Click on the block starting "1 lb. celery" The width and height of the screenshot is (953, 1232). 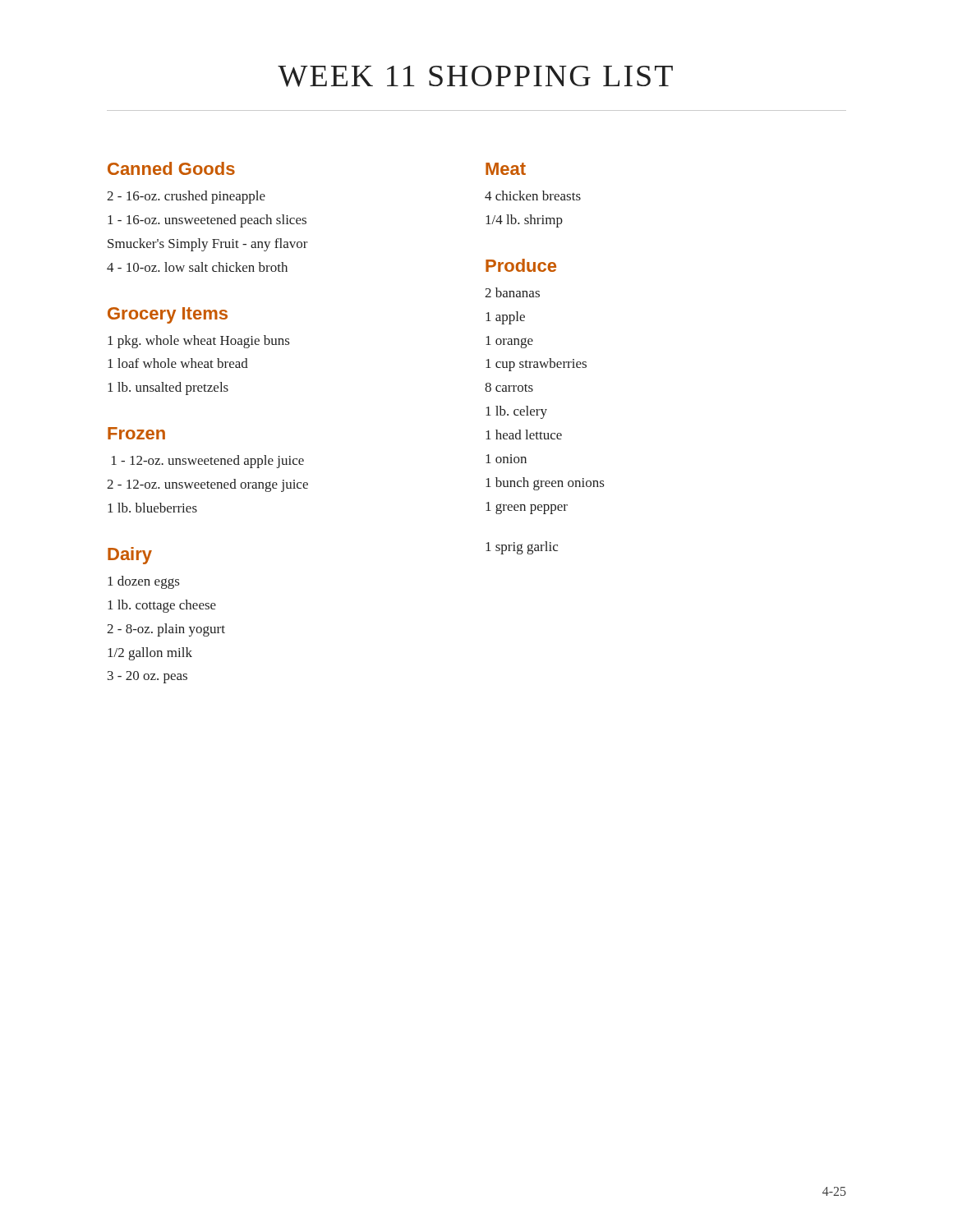click(x=516, y=411)
